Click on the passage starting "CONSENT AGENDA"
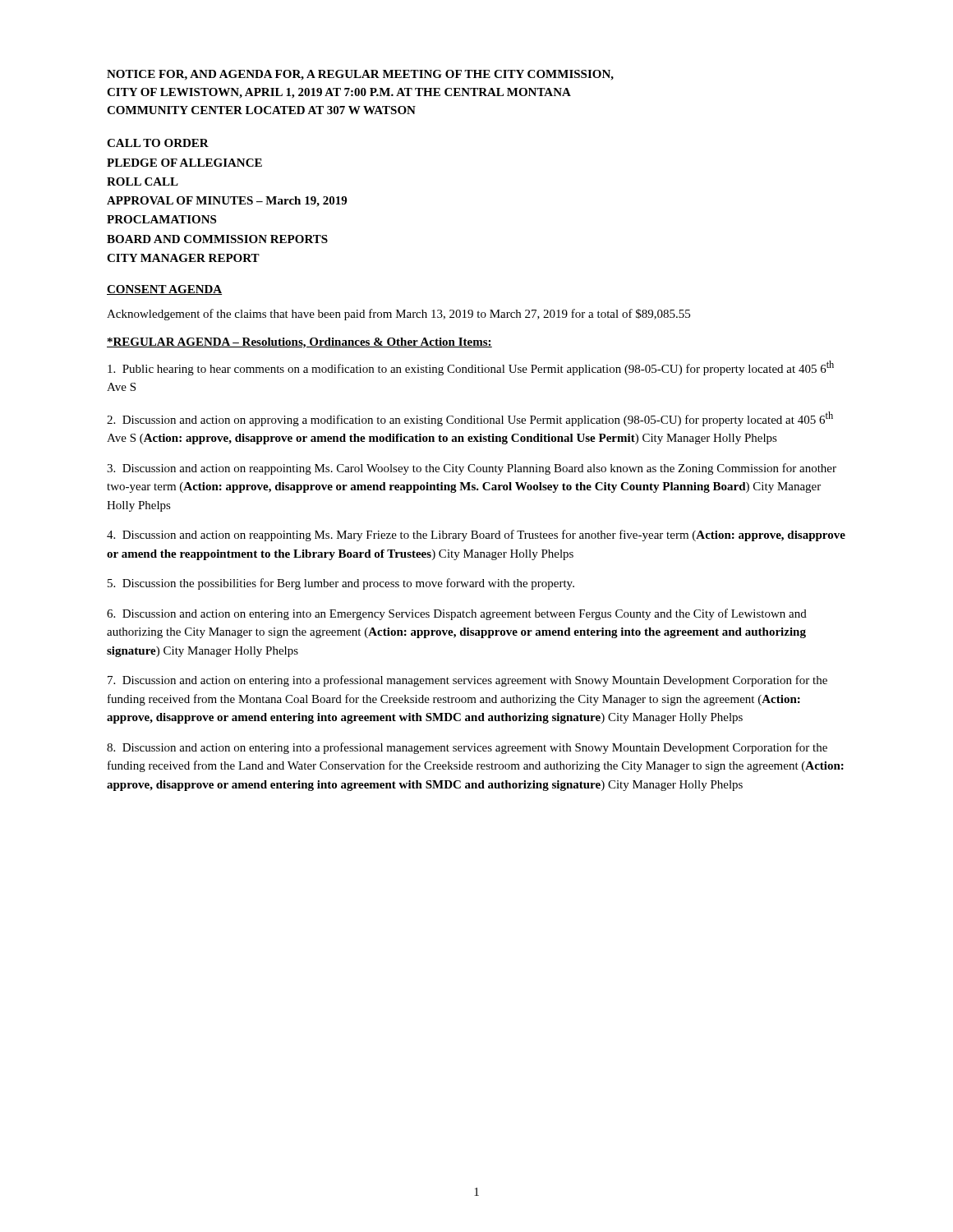 164,289
